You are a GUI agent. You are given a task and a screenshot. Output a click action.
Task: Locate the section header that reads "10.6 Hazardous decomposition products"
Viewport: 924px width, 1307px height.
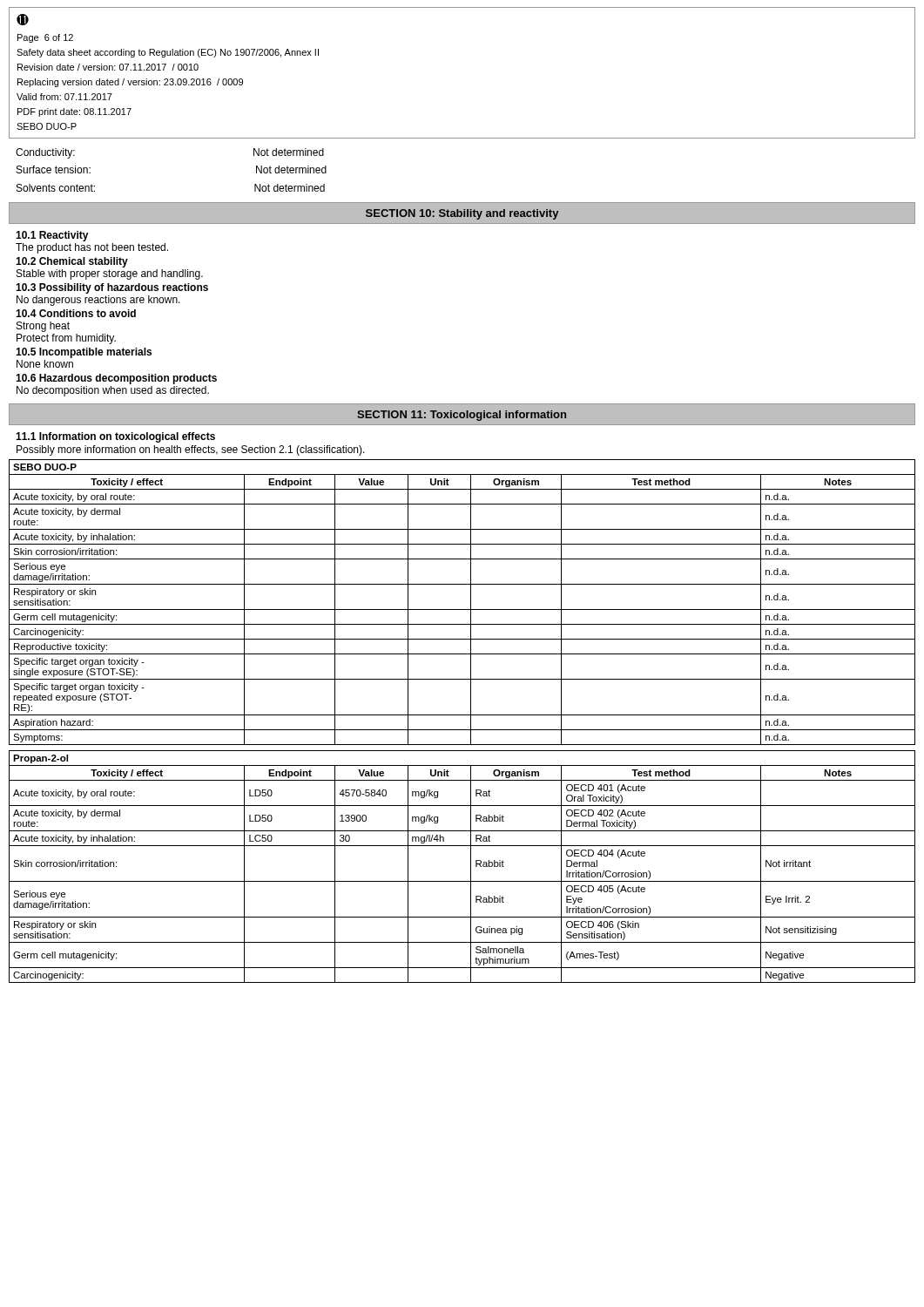[116, 378]
